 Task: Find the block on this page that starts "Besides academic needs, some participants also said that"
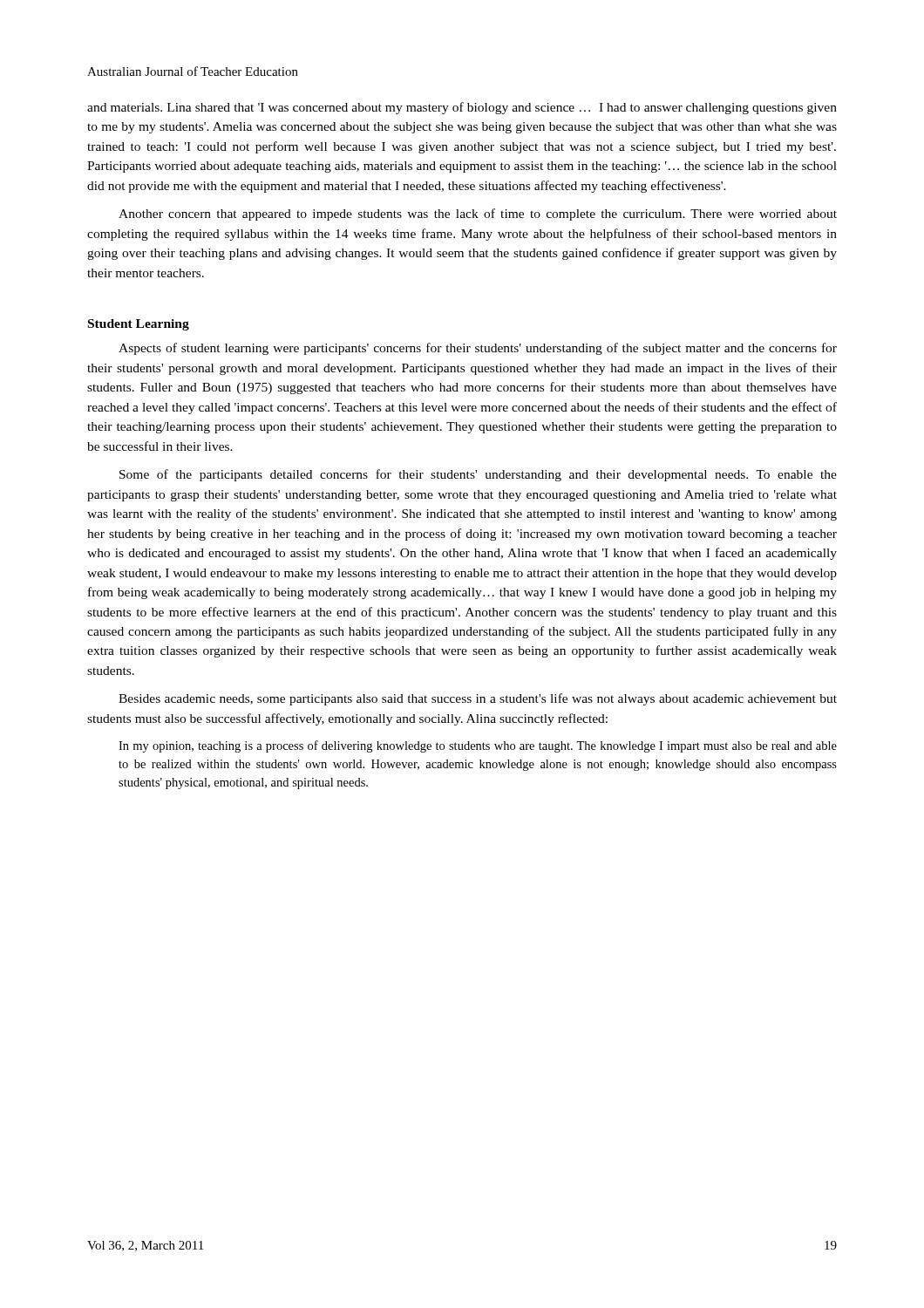(x=462, y=709)
